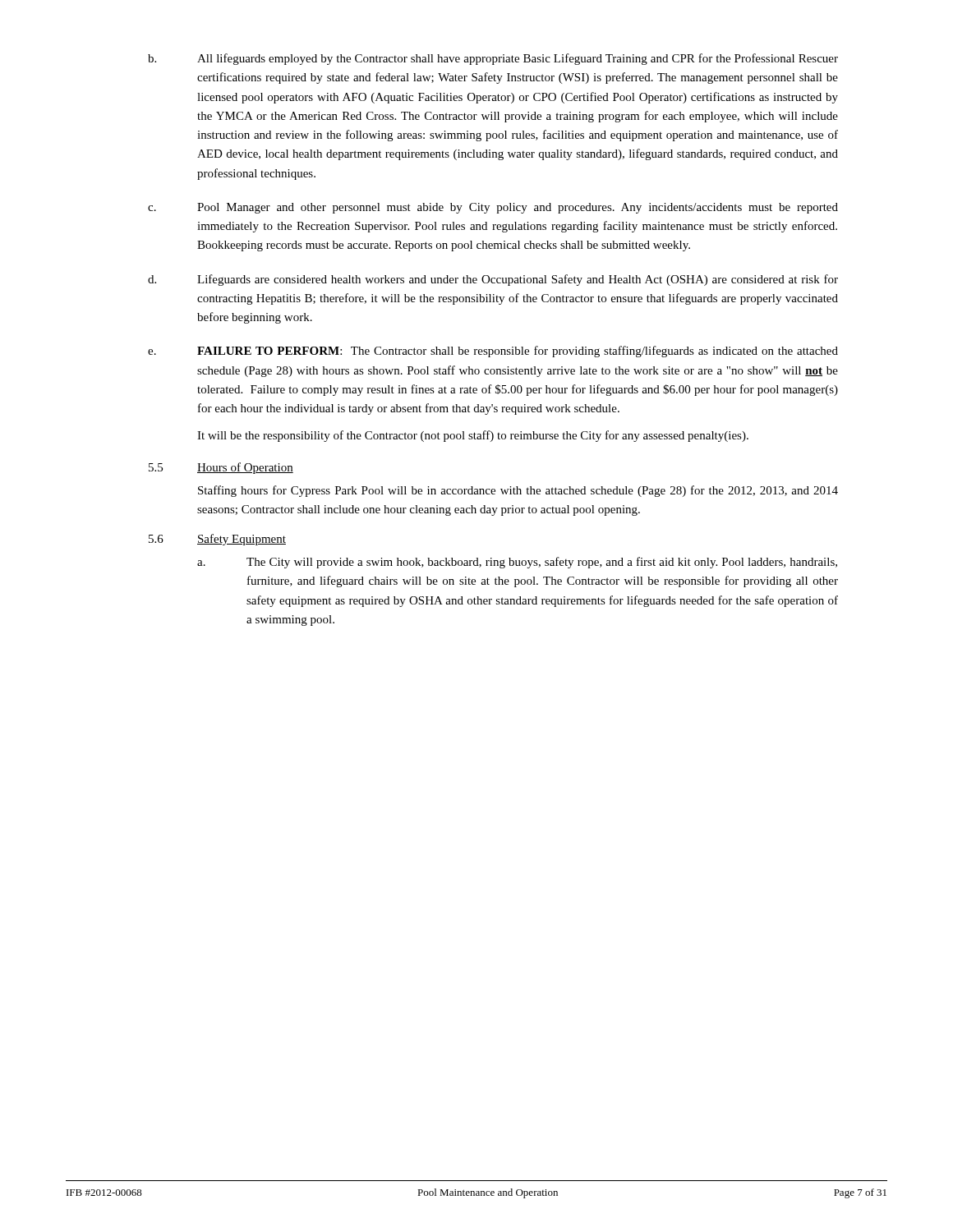Locate the text starting "e. FAILURE TO"
The width and height of the screenshot is (953, 1232).
(x=493, y=394)
